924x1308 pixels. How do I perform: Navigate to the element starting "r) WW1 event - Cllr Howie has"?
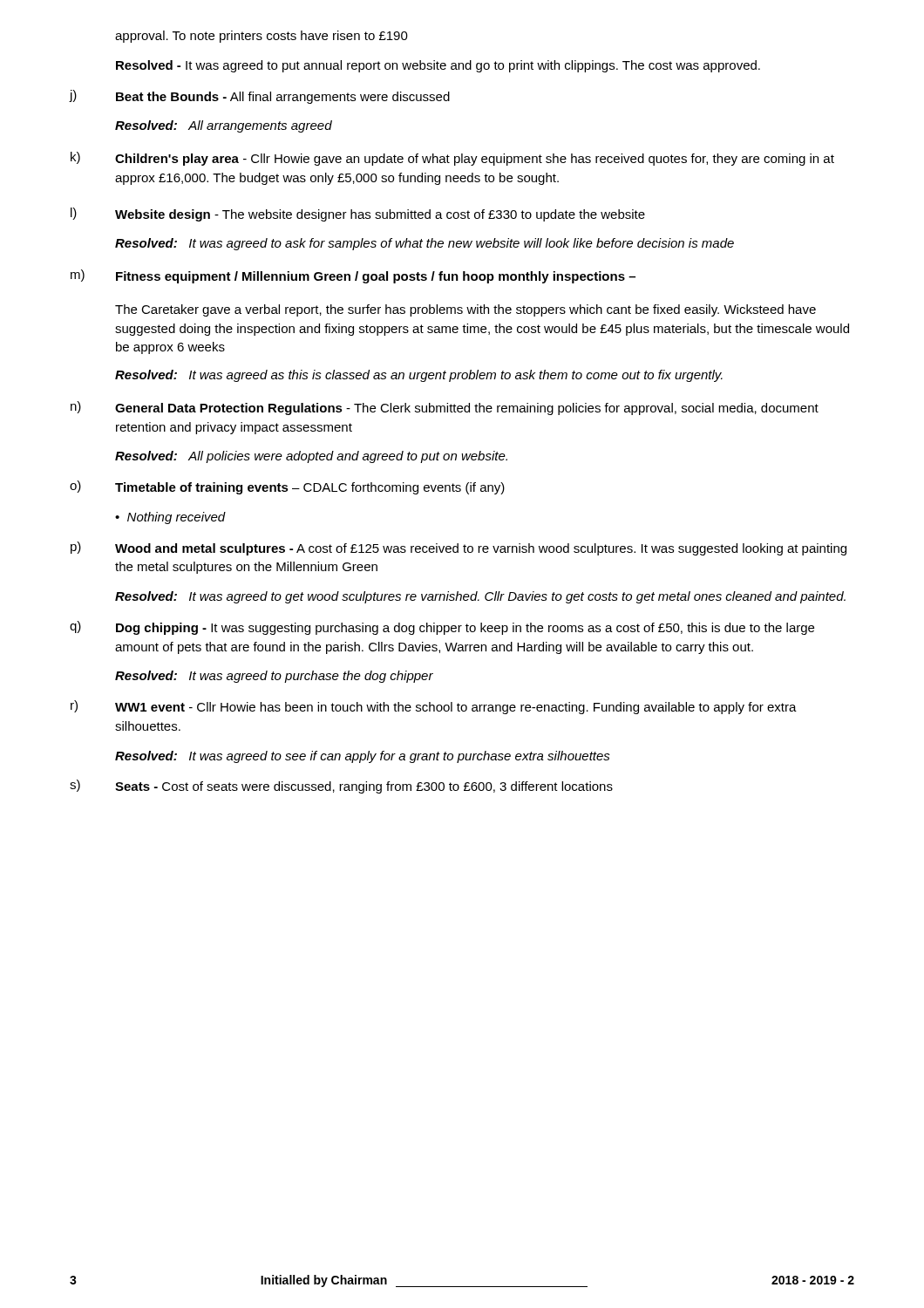(x=462, y=719)
